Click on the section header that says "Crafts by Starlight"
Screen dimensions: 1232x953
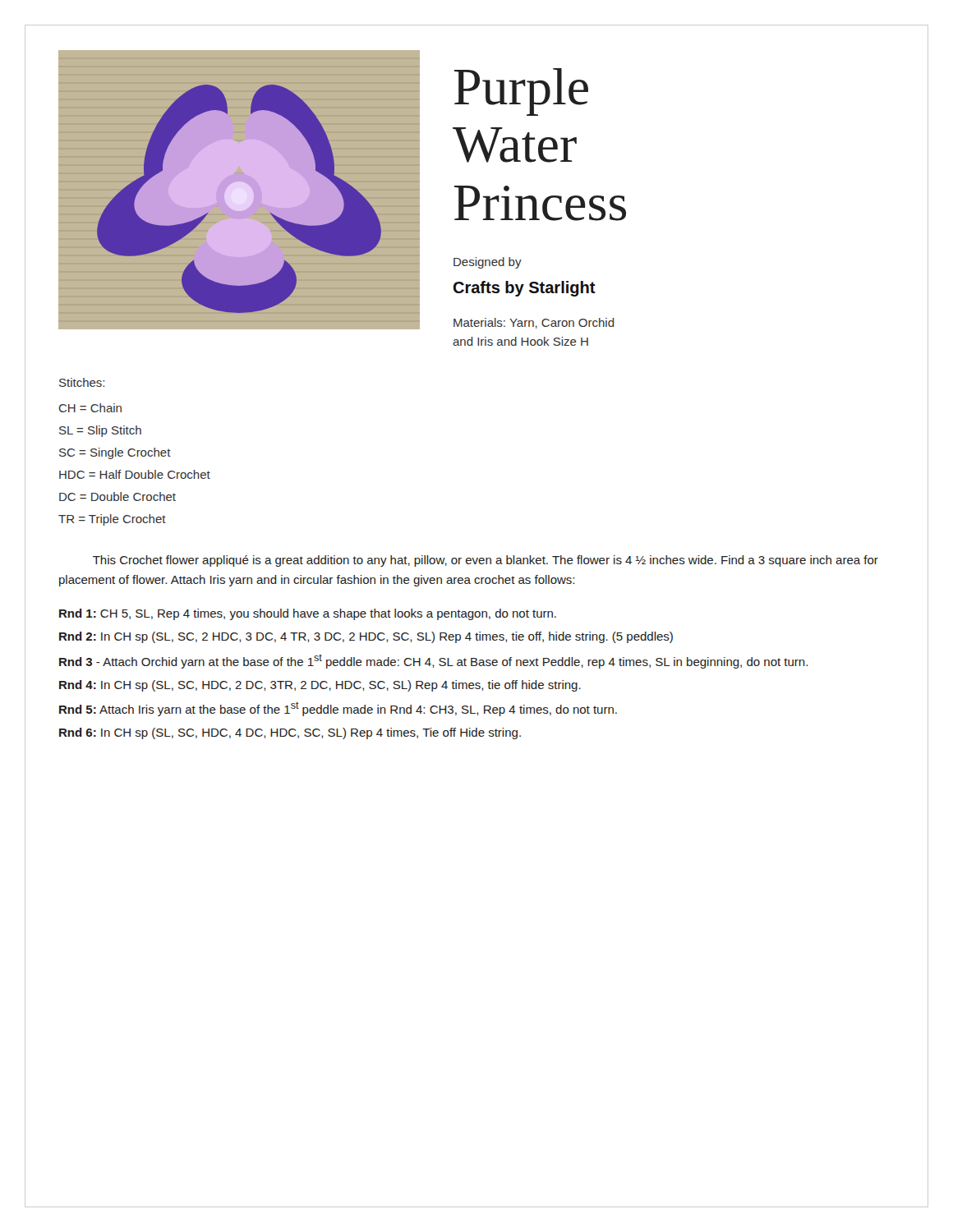[524, 288]
